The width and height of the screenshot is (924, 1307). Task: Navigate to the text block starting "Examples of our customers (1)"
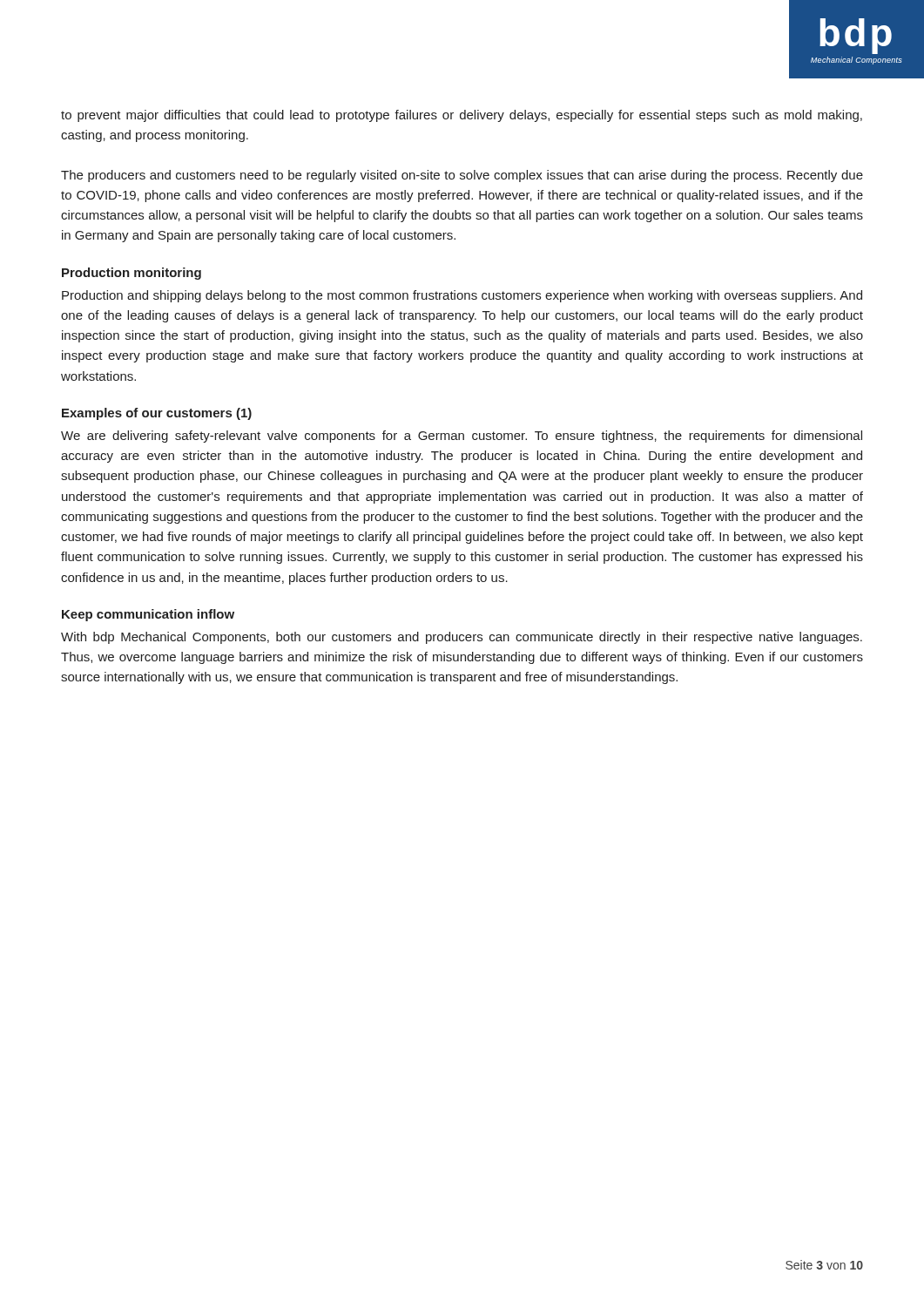156,412
